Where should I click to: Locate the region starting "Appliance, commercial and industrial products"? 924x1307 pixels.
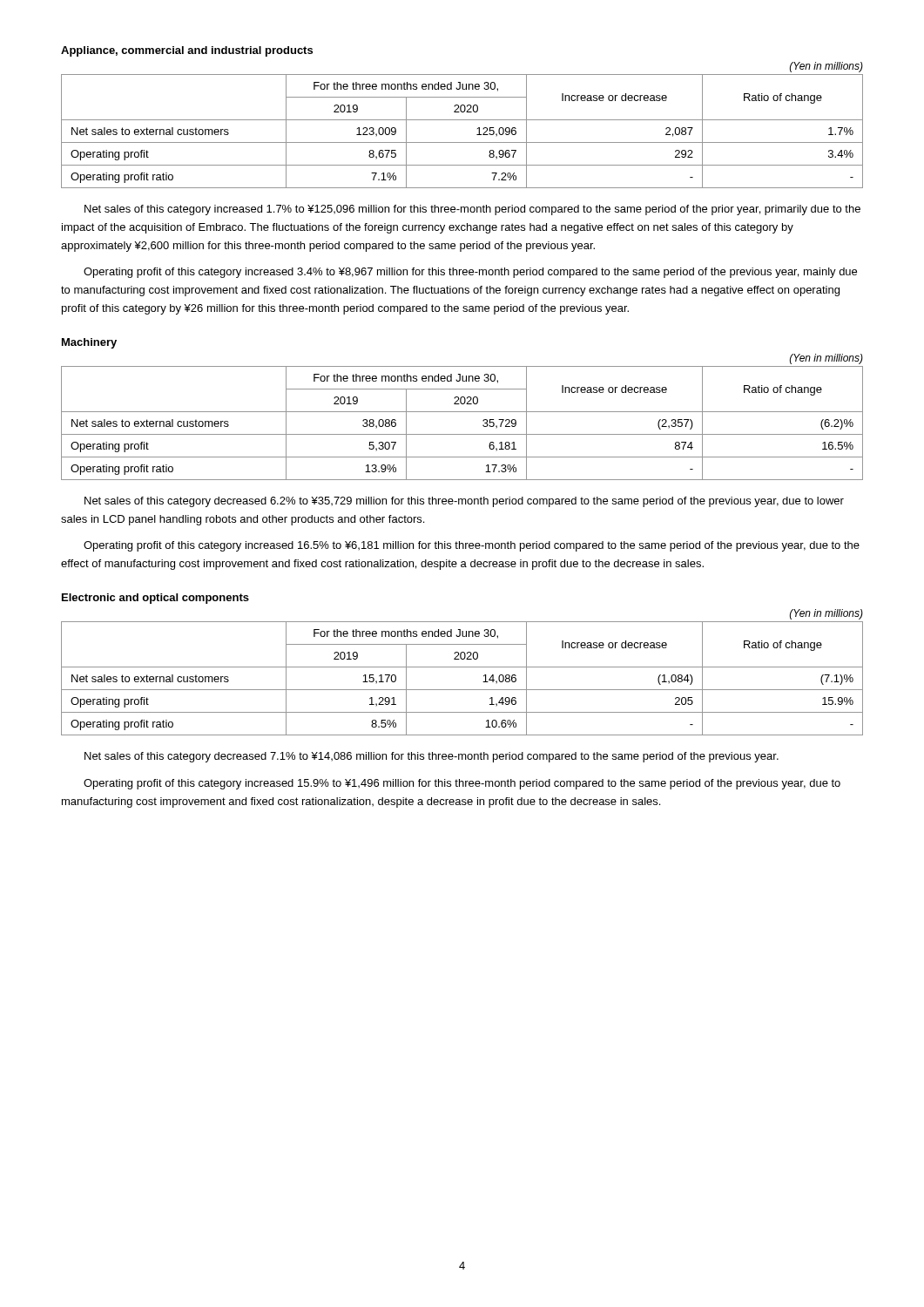coord(187,50)
